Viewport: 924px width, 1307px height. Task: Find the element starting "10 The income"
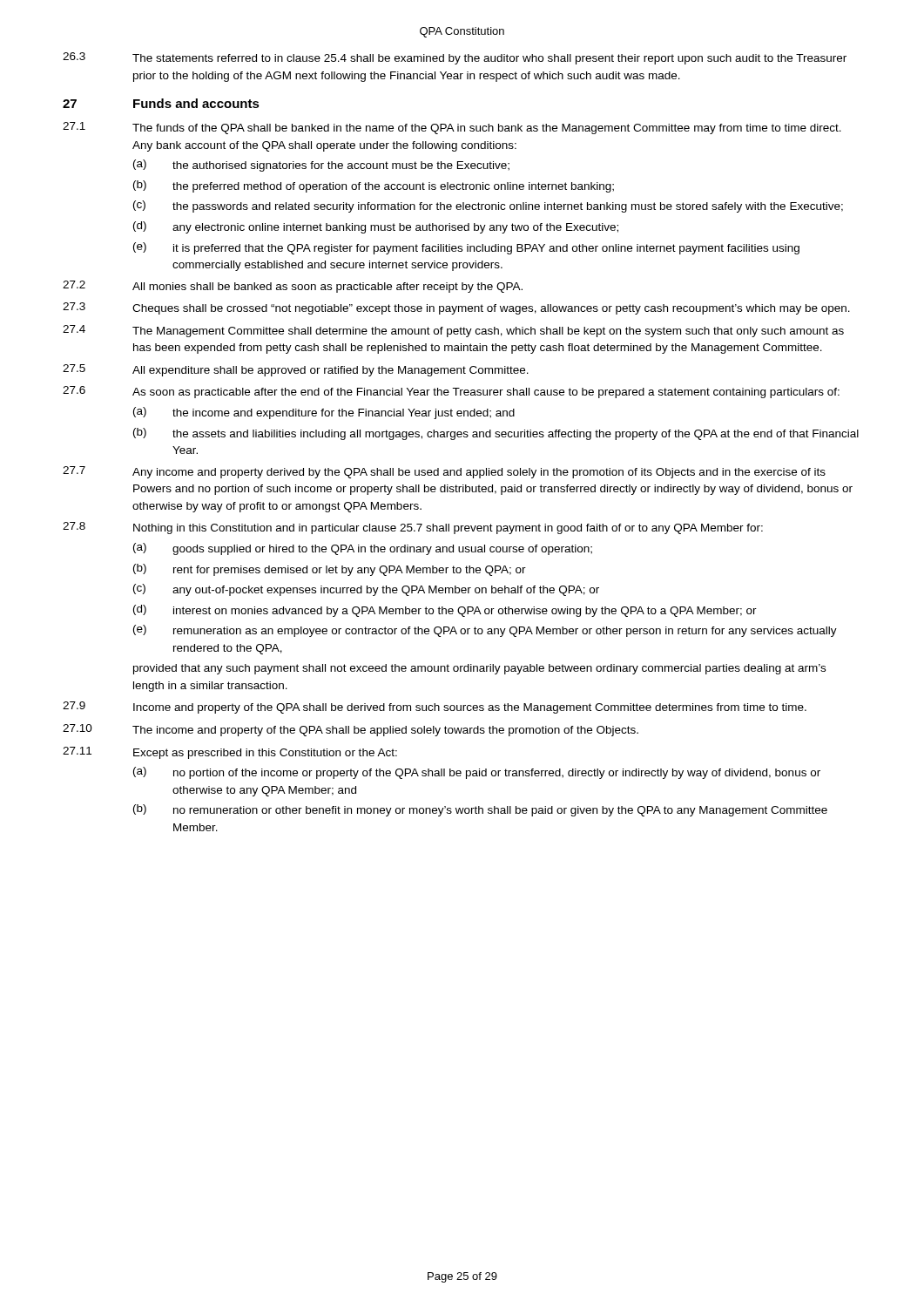[x=462, y=730]
